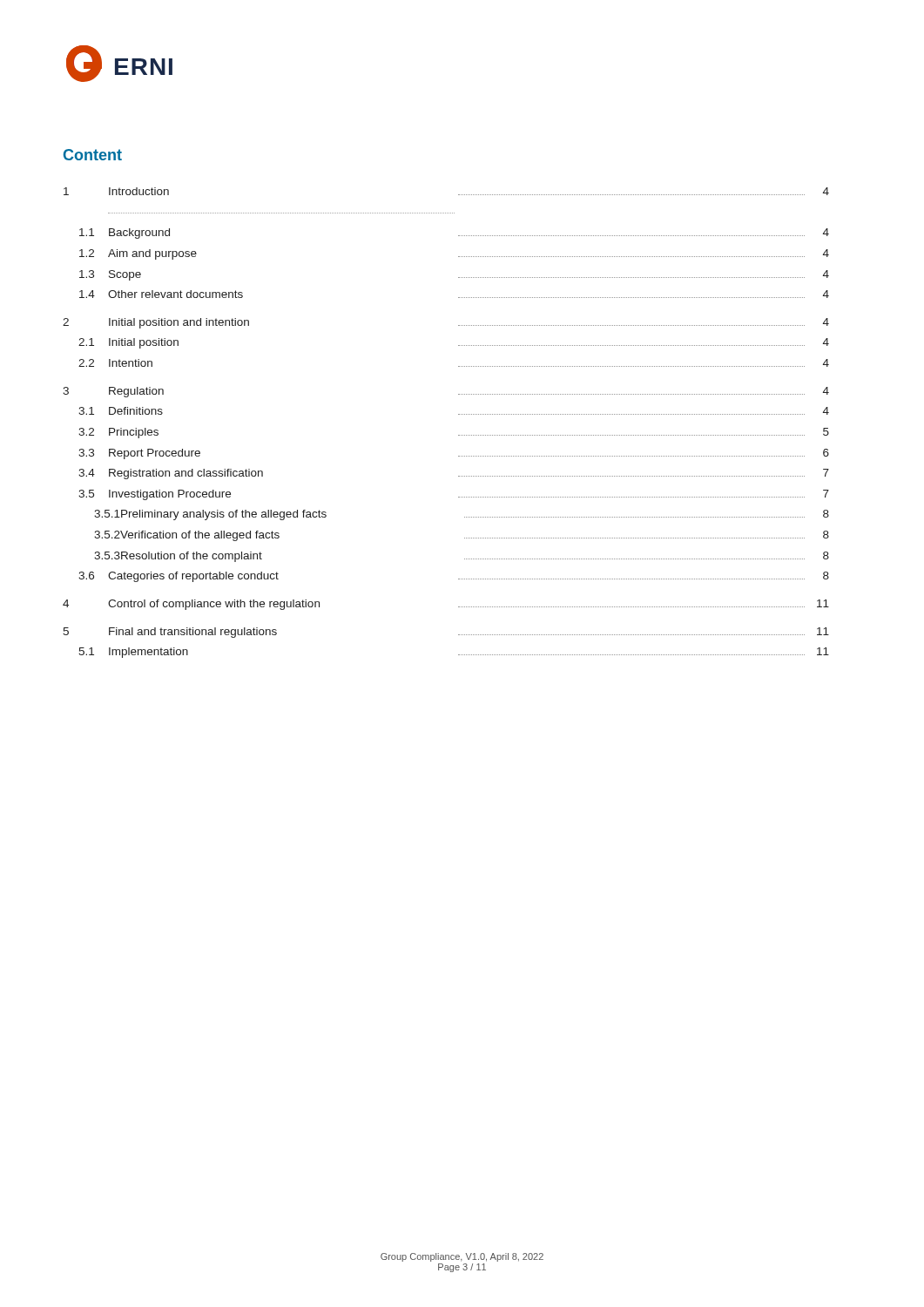
Task: Locate the text starting "3.4 Registration and classification 7"
Action: 182,474
